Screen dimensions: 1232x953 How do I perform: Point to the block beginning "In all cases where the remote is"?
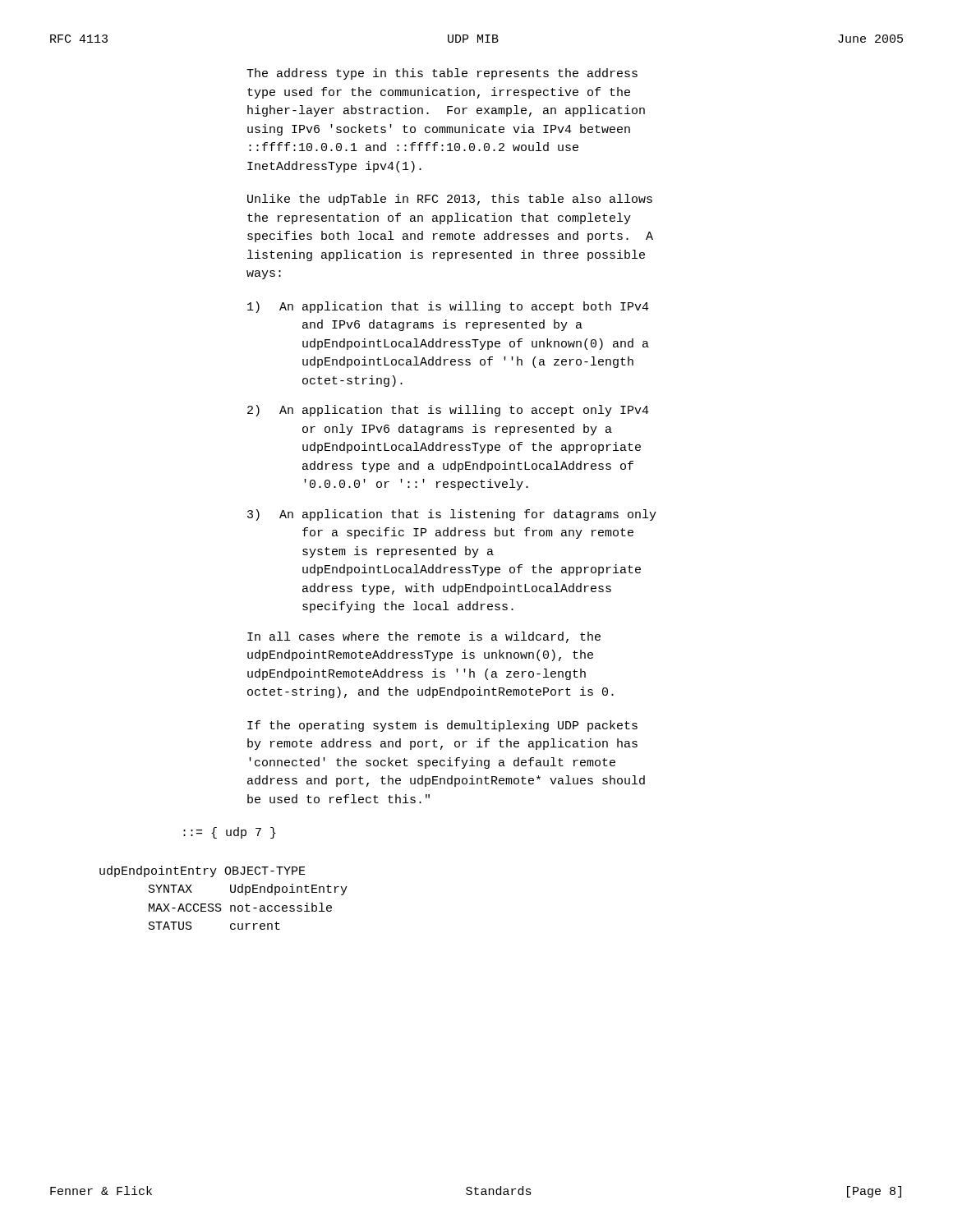tap(431, 665)
